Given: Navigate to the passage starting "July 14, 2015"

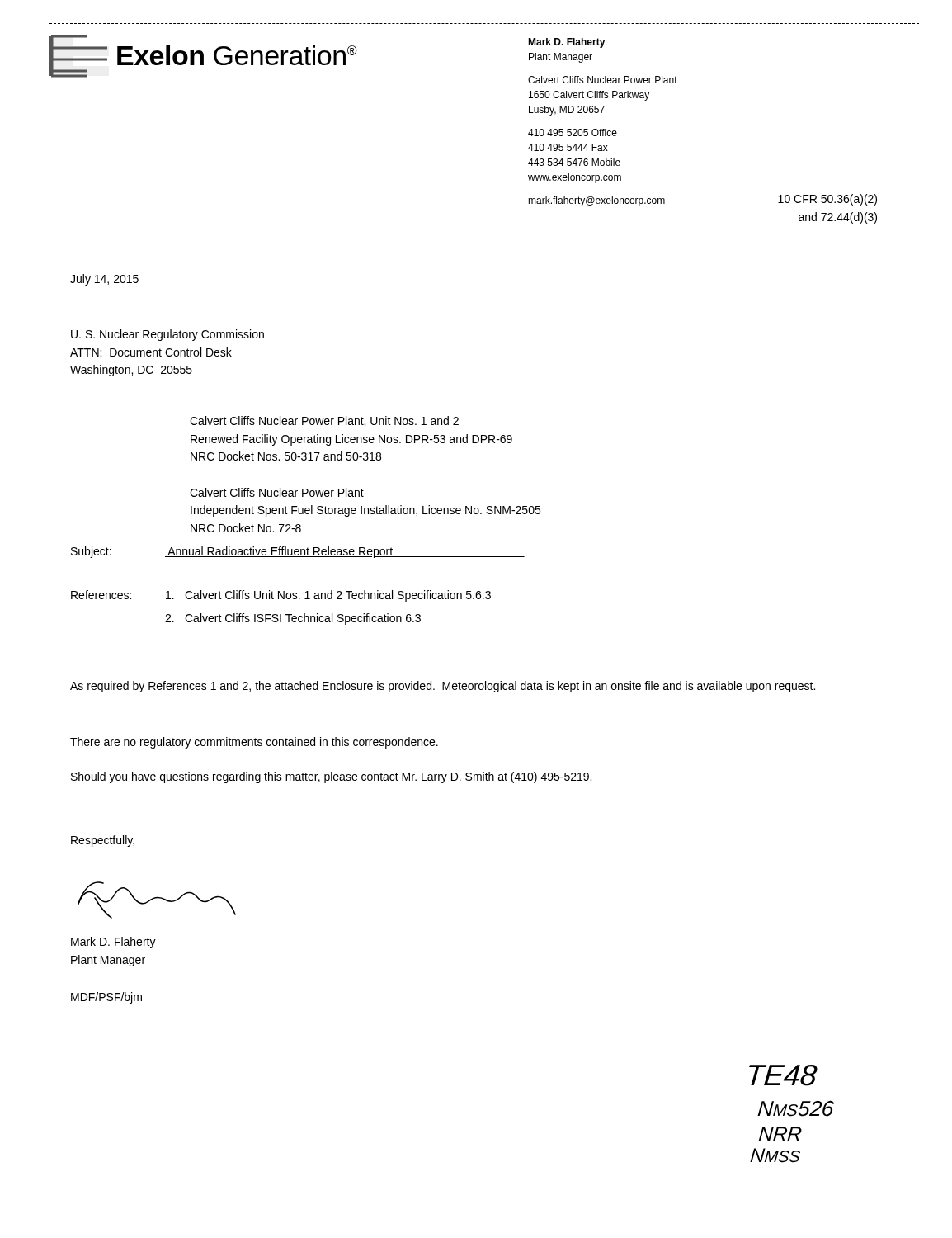Looking at the screenshot, I should [x=104, y=279].
